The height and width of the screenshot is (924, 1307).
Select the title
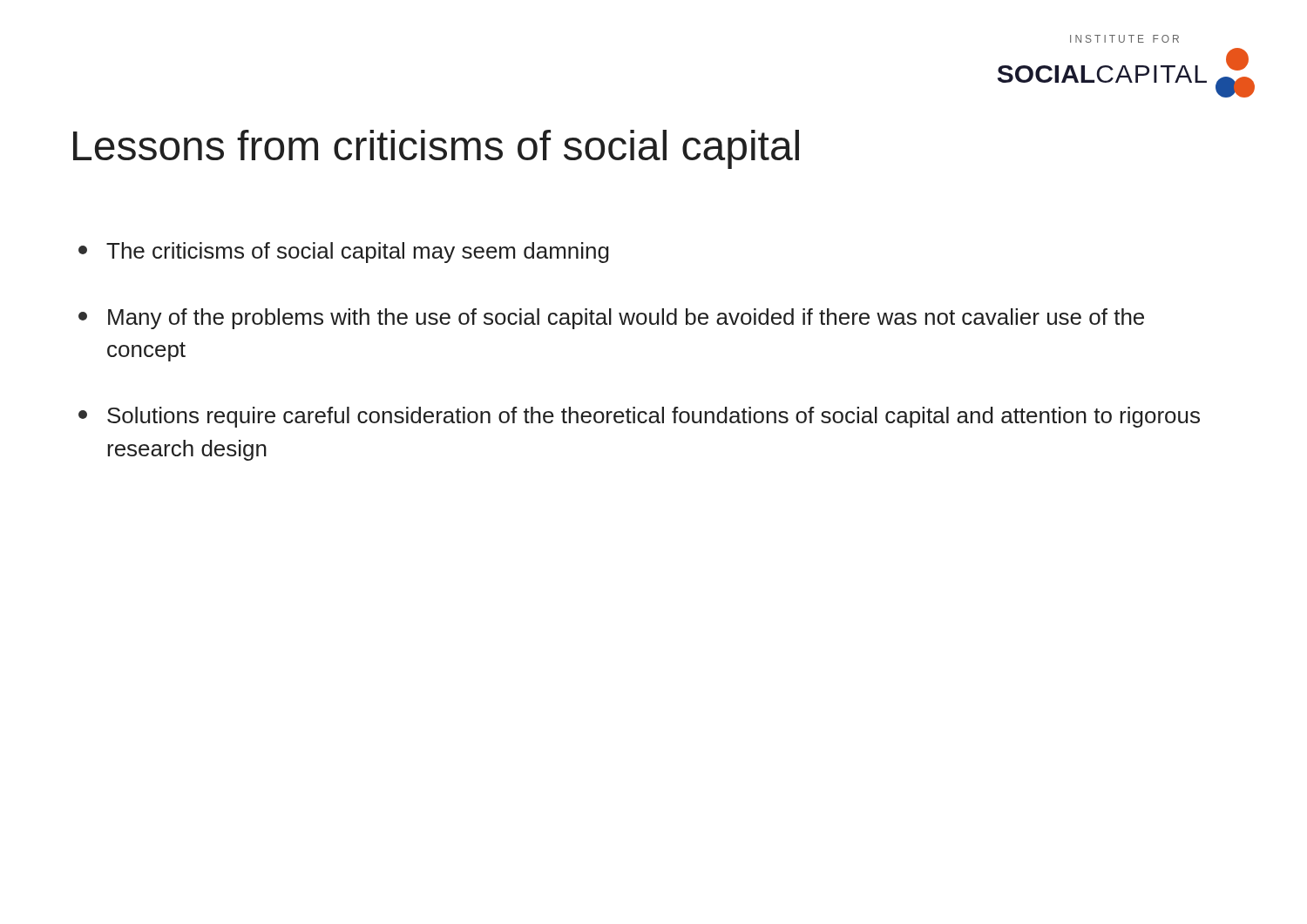[x=436, y=146]
